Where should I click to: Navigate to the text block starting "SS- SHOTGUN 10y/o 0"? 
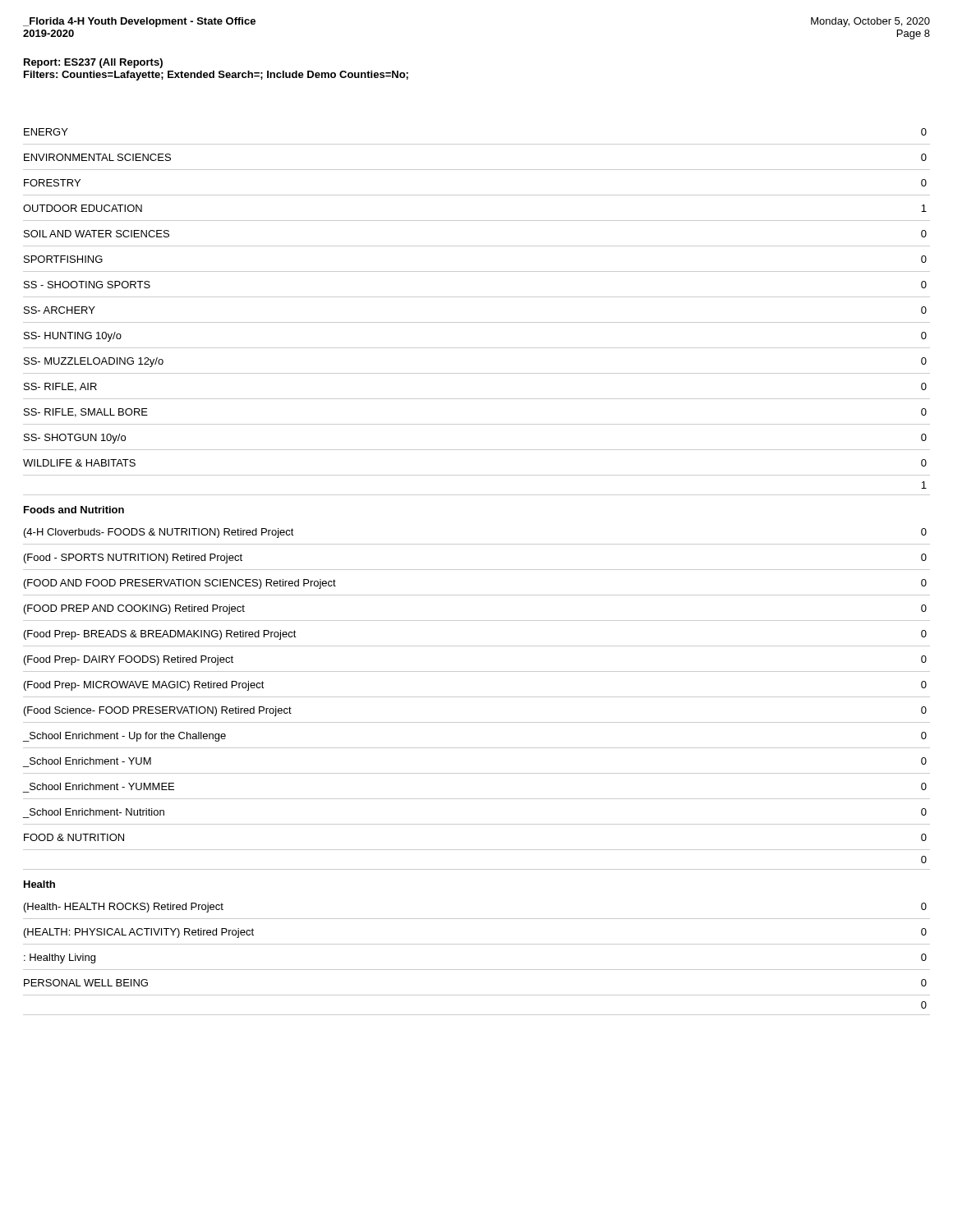(x=78, y=437)
